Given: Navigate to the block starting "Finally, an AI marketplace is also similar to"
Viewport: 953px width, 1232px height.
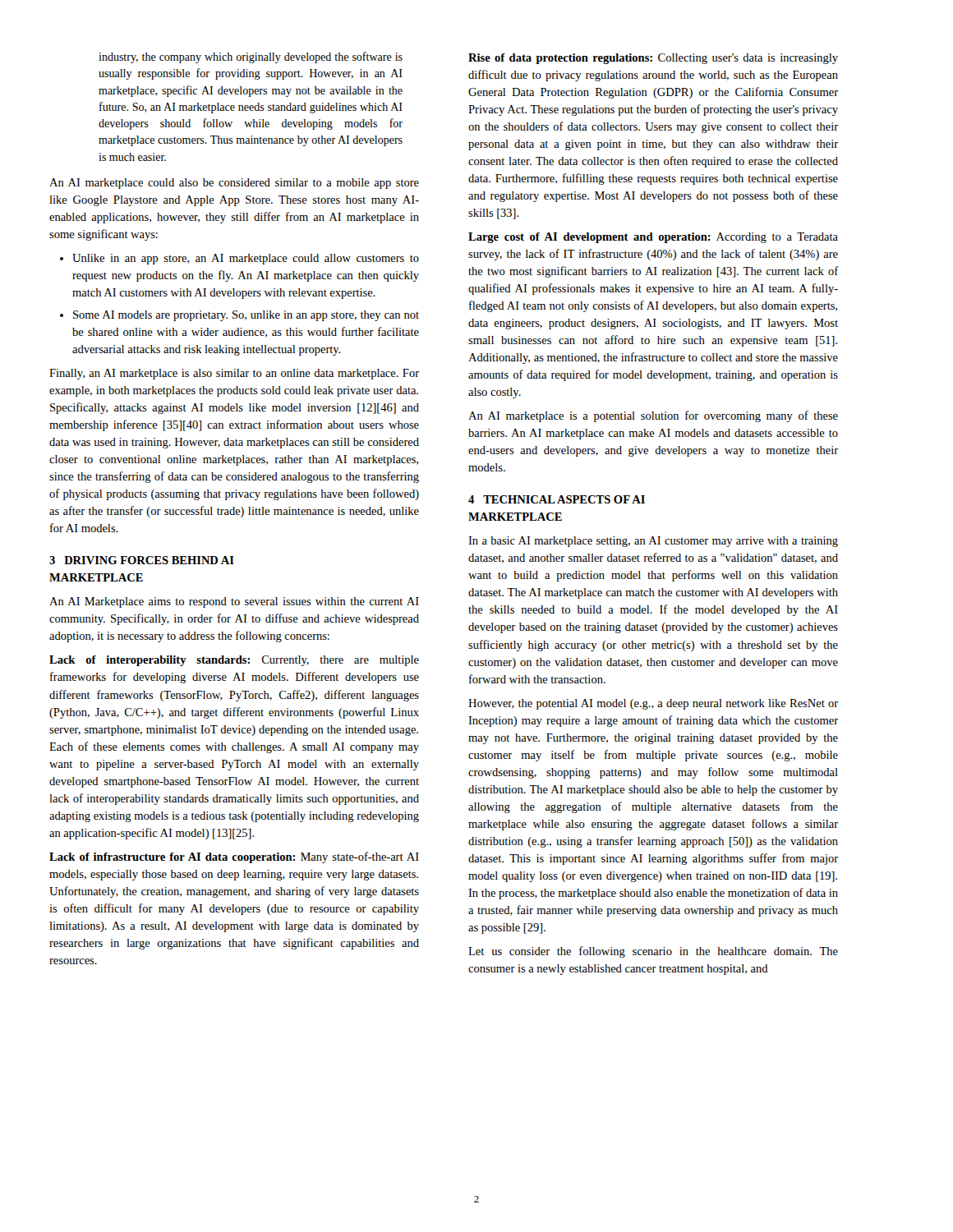Looking at the screenshot, I should (x=234, y=451).
